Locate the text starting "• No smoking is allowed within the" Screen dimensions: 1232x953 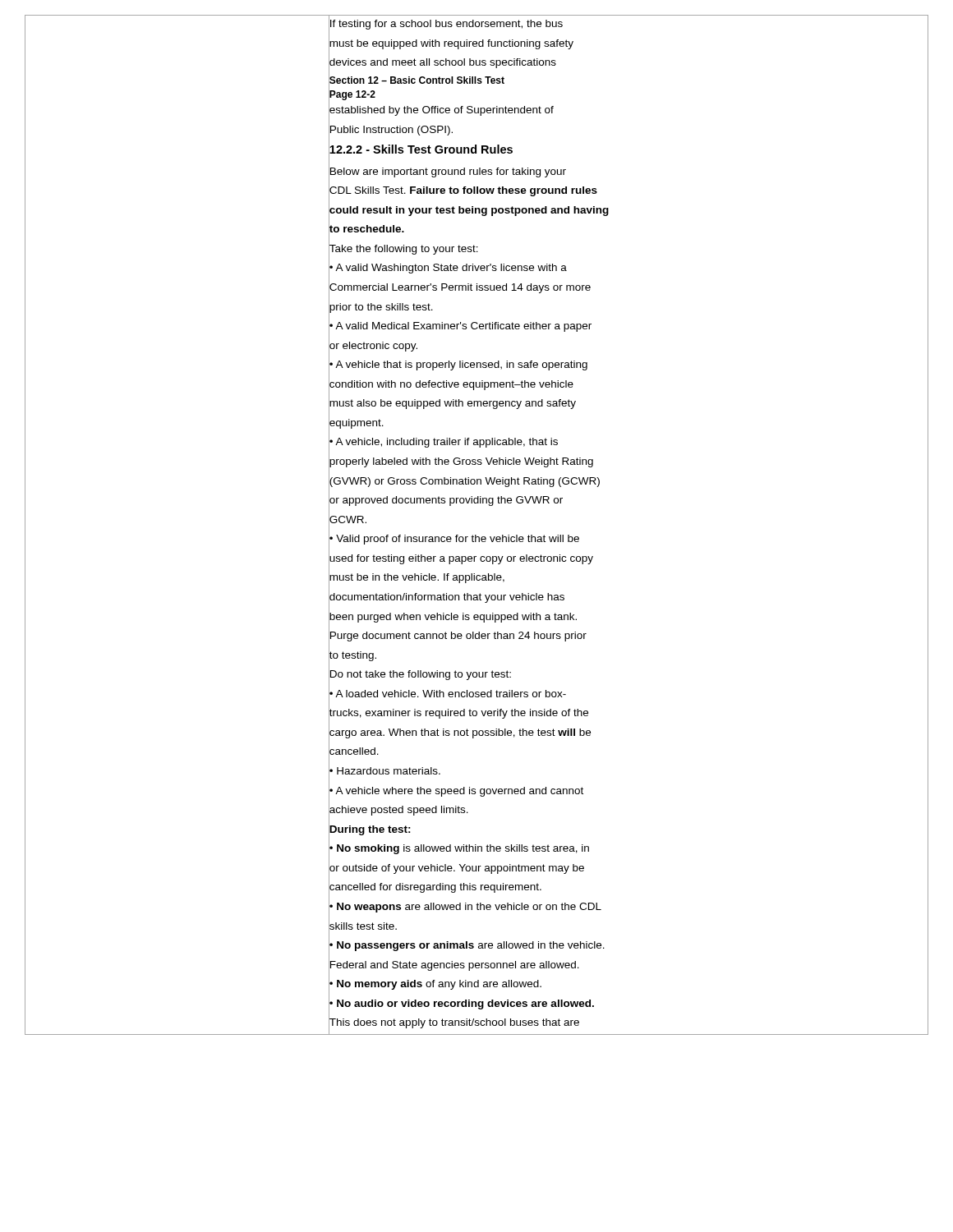coord(628,936)
